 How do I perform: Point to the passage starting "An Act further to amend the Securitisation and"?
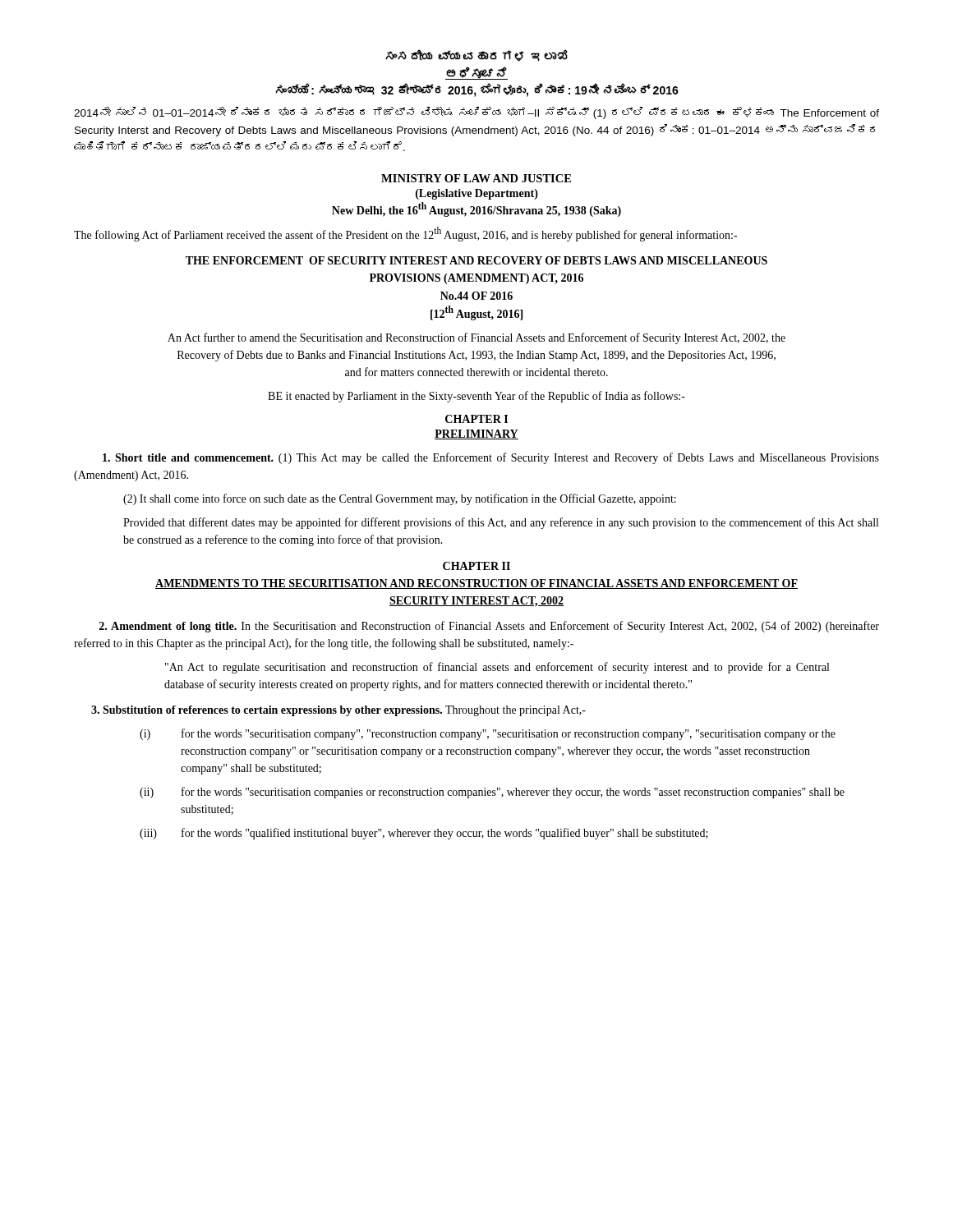(x=476, y=355)
